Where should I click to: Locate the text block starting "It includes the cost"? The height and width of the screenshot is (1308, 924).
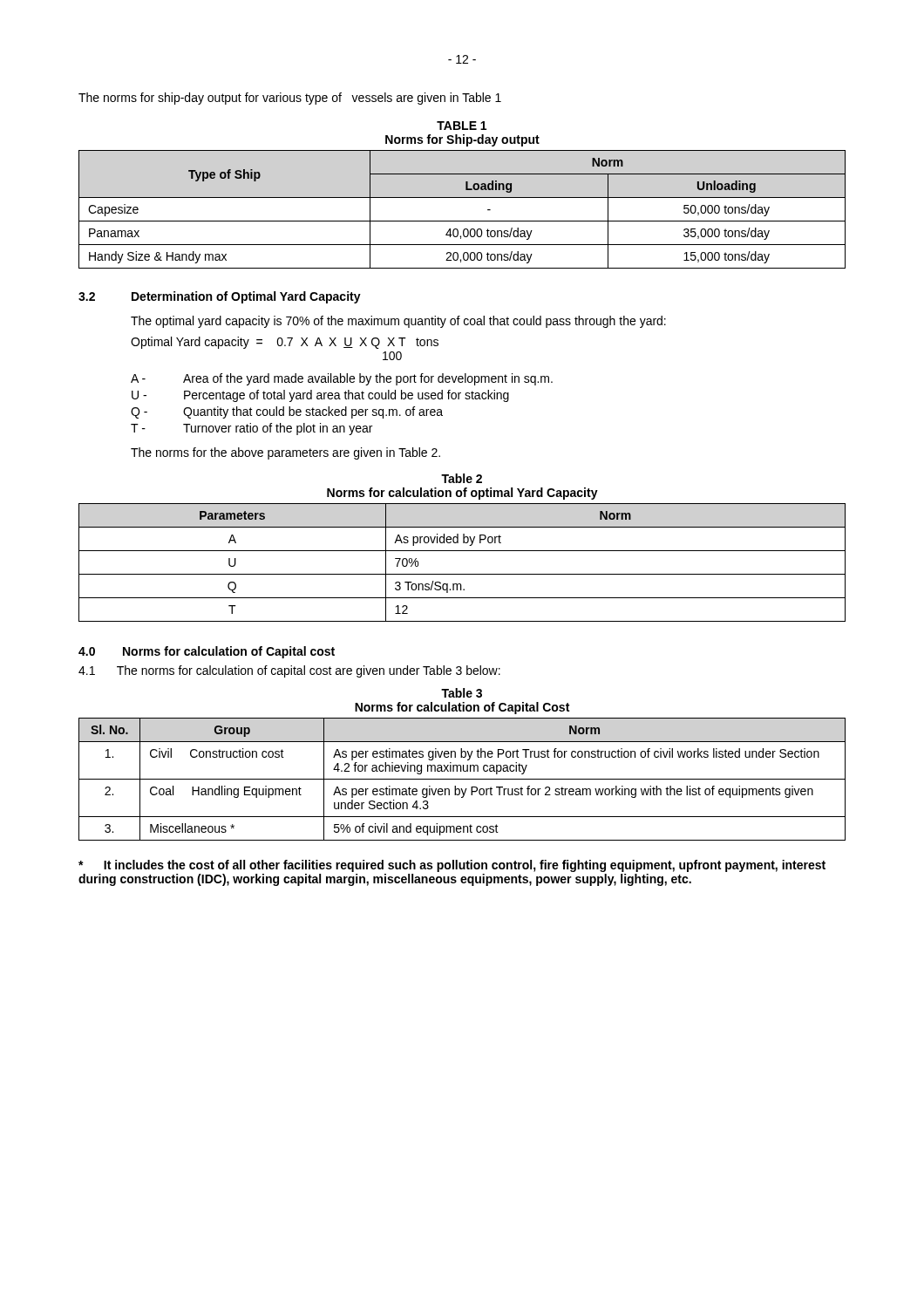point(452,872)
